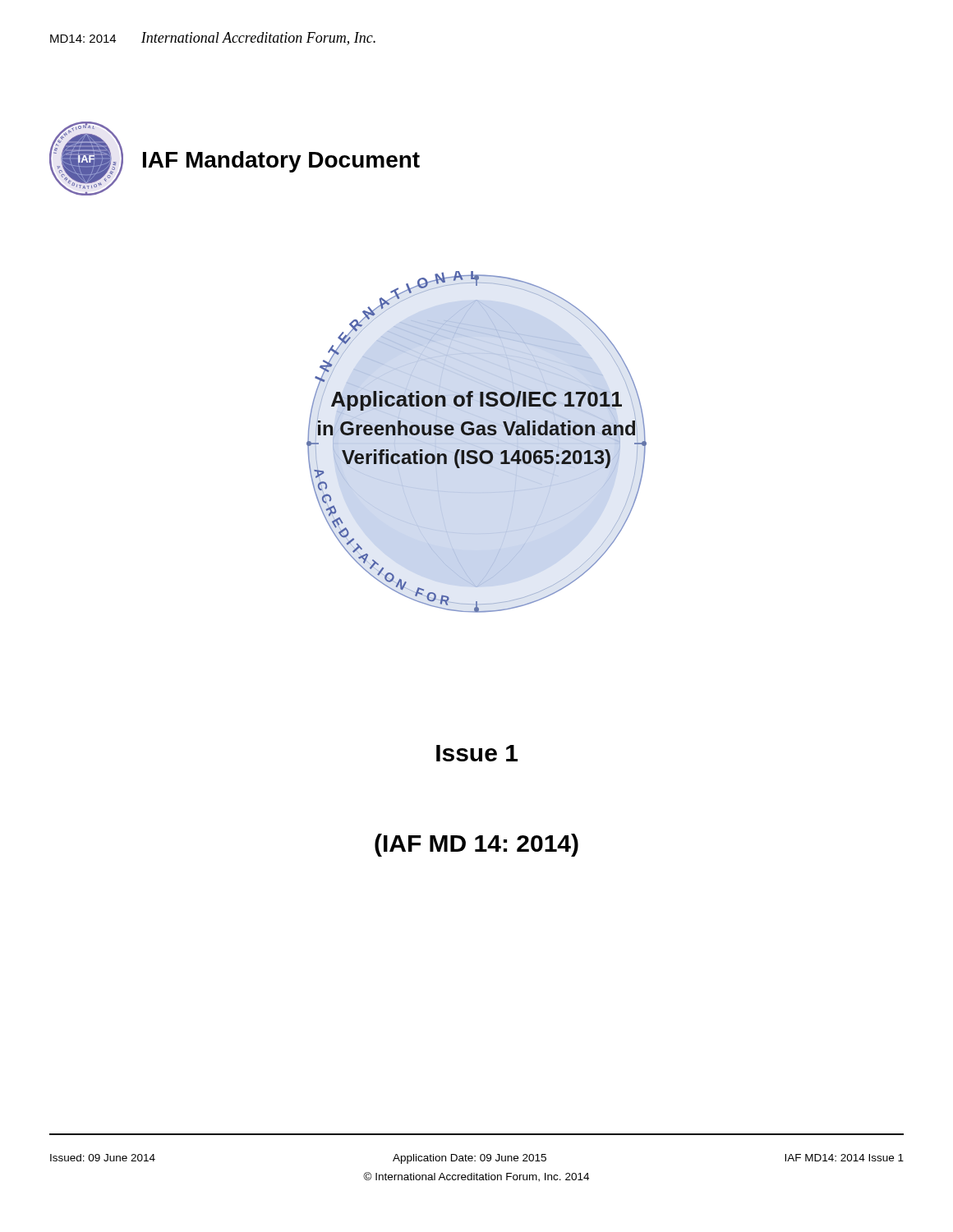
Task: Select the title containing "Issue 1"
Action: point(476,753)
